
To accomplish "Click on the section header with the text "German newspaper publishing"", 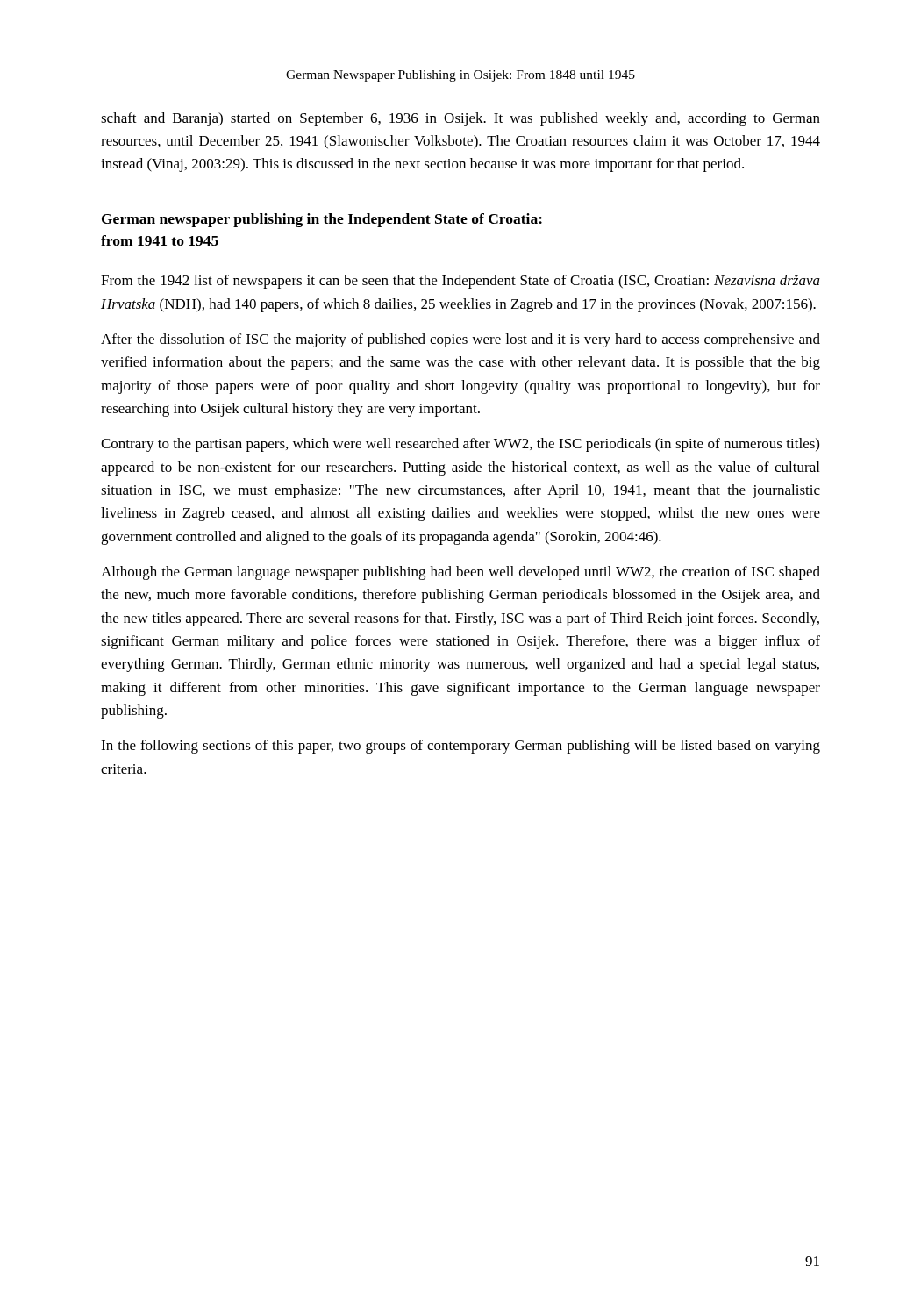I will pyautogui.click(x=322, y=229).
